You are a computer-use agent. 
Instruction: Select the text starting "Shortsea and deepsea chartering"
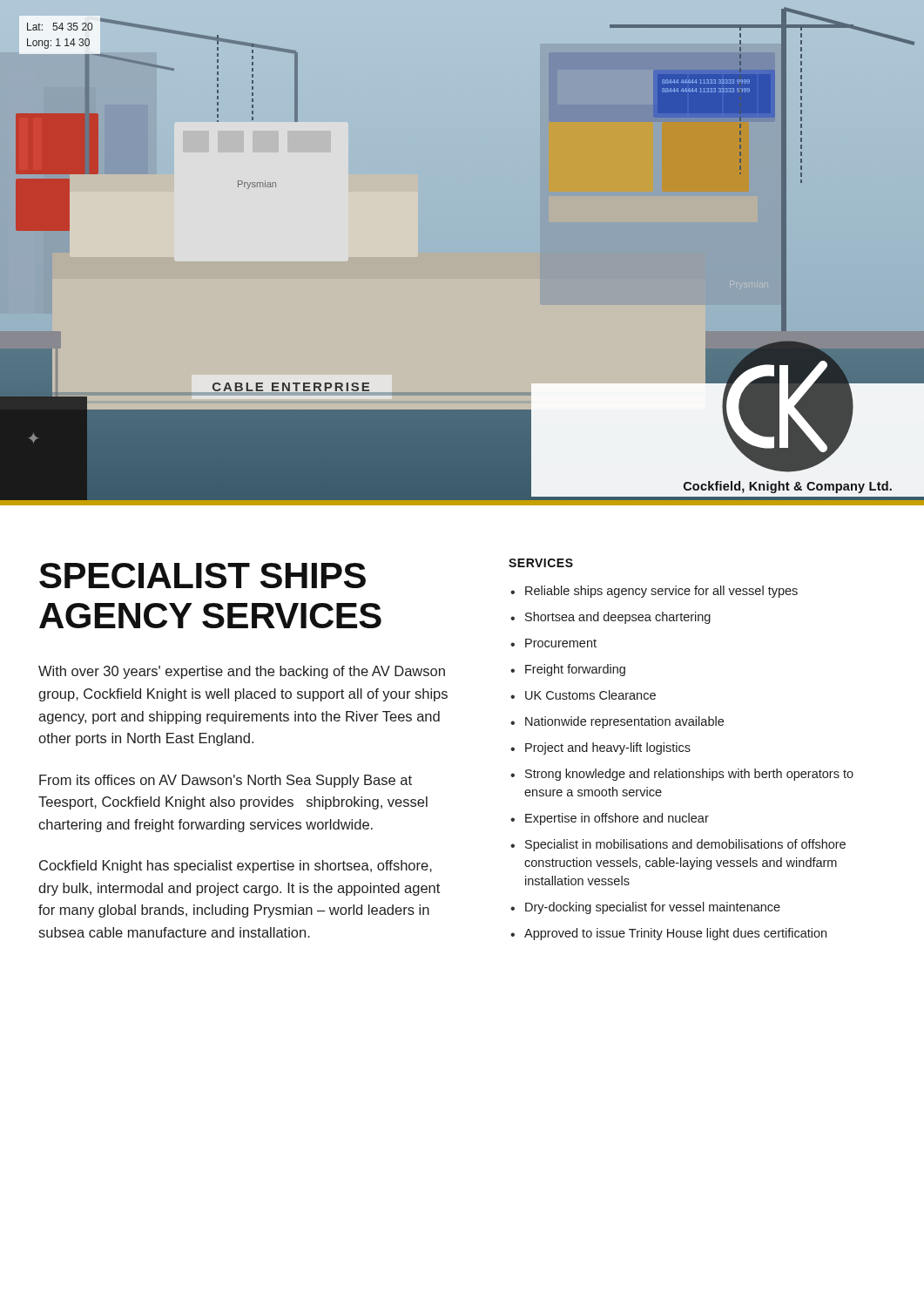[x=618, y=617]
